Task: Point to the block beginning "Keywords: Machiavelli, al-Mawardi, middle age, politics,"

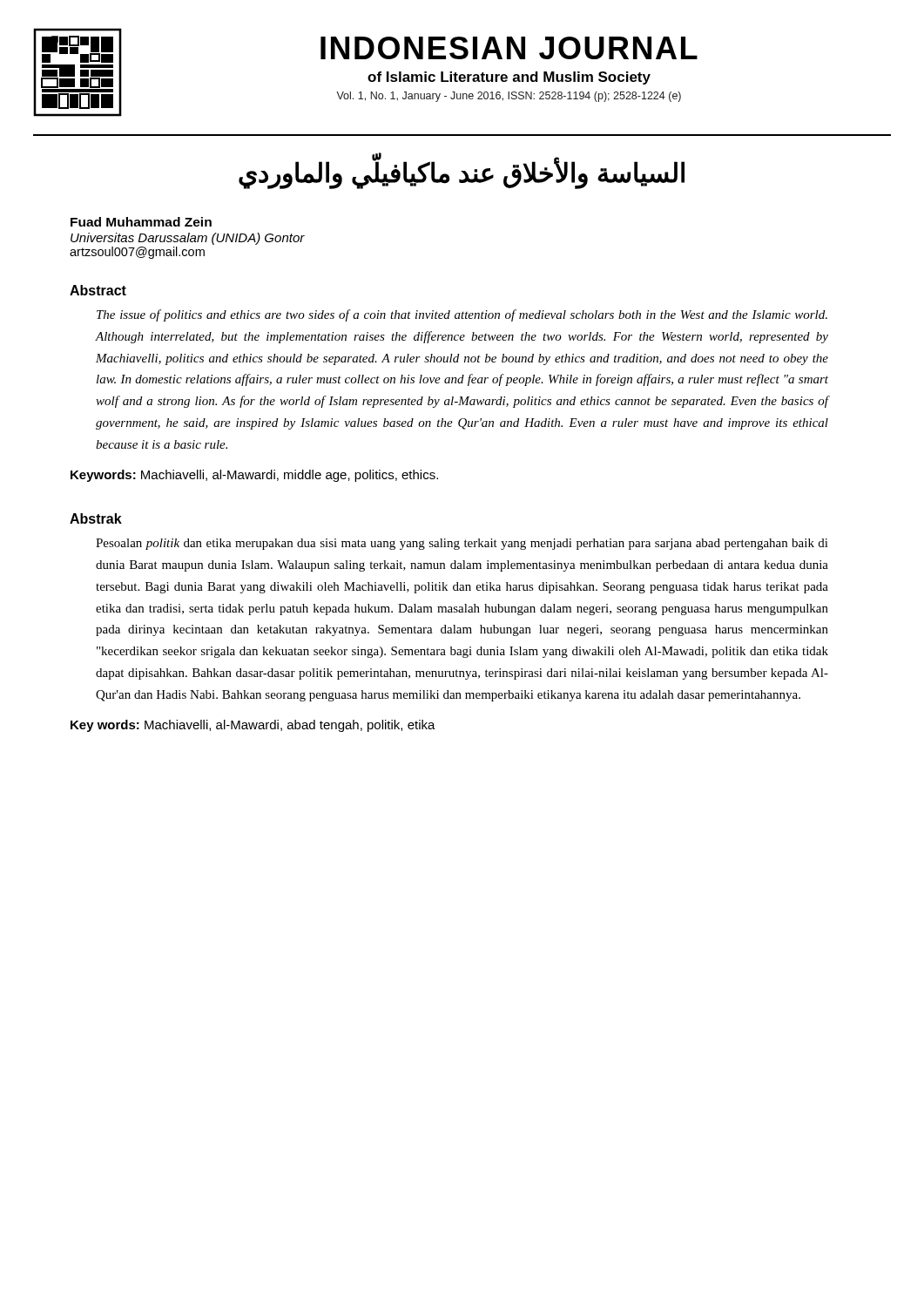Action: click(254, 475)
